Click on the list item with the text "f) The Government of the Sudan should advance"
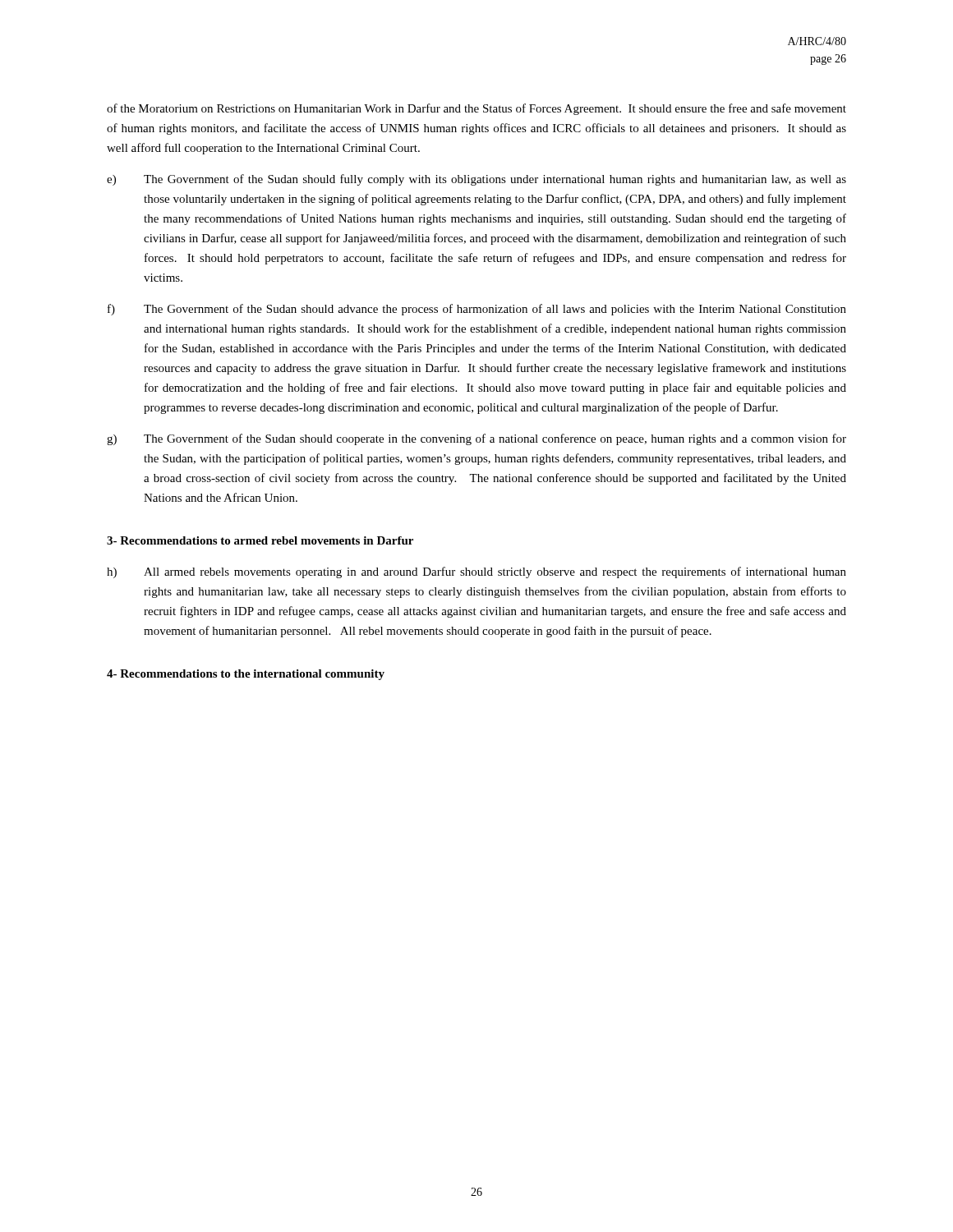 [476, 358]
